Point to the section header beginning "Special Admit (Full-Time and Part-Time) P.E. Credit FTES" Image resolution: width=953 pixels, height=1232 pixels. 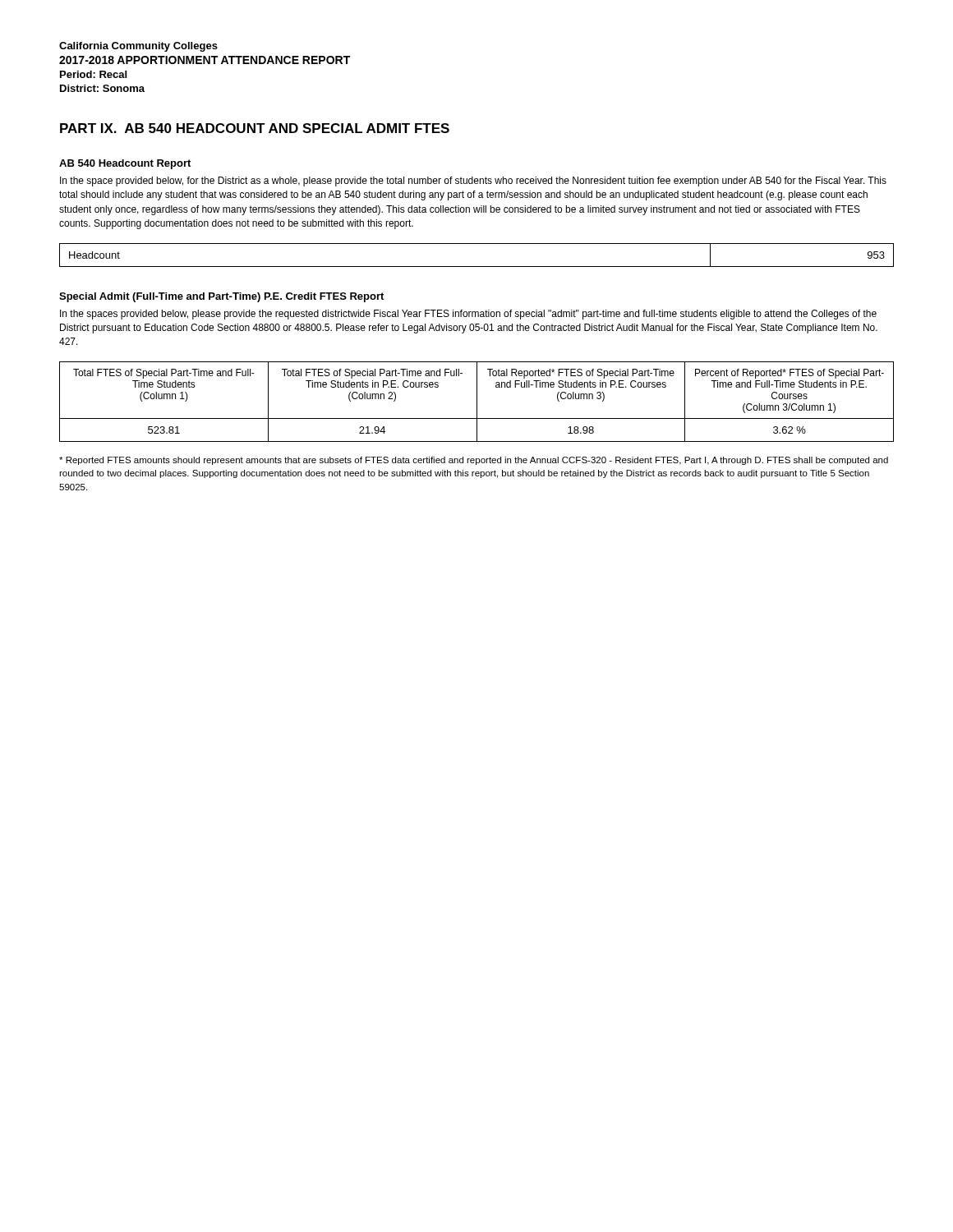click(222, 296)
